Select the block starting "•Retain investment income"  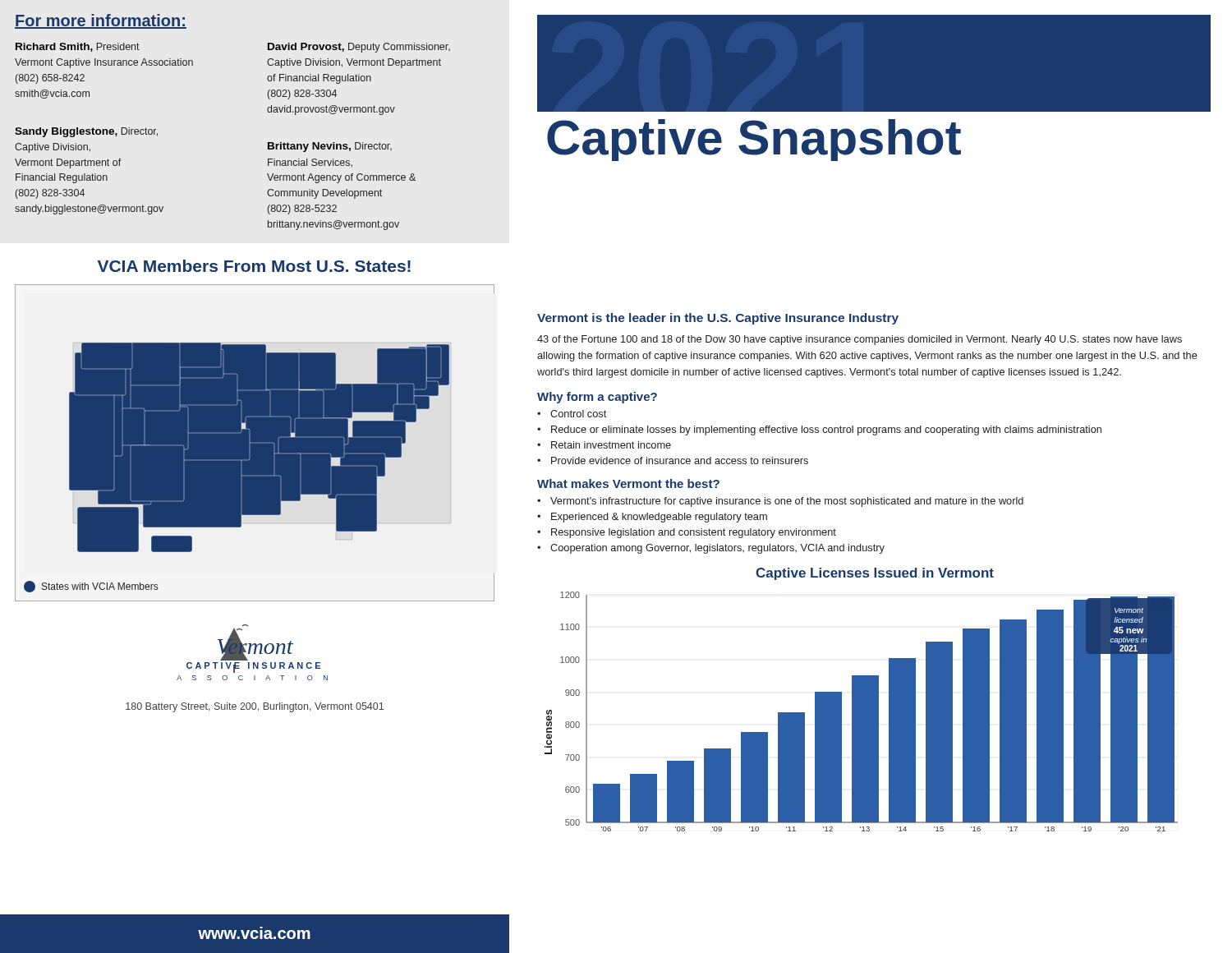[604, 445]
